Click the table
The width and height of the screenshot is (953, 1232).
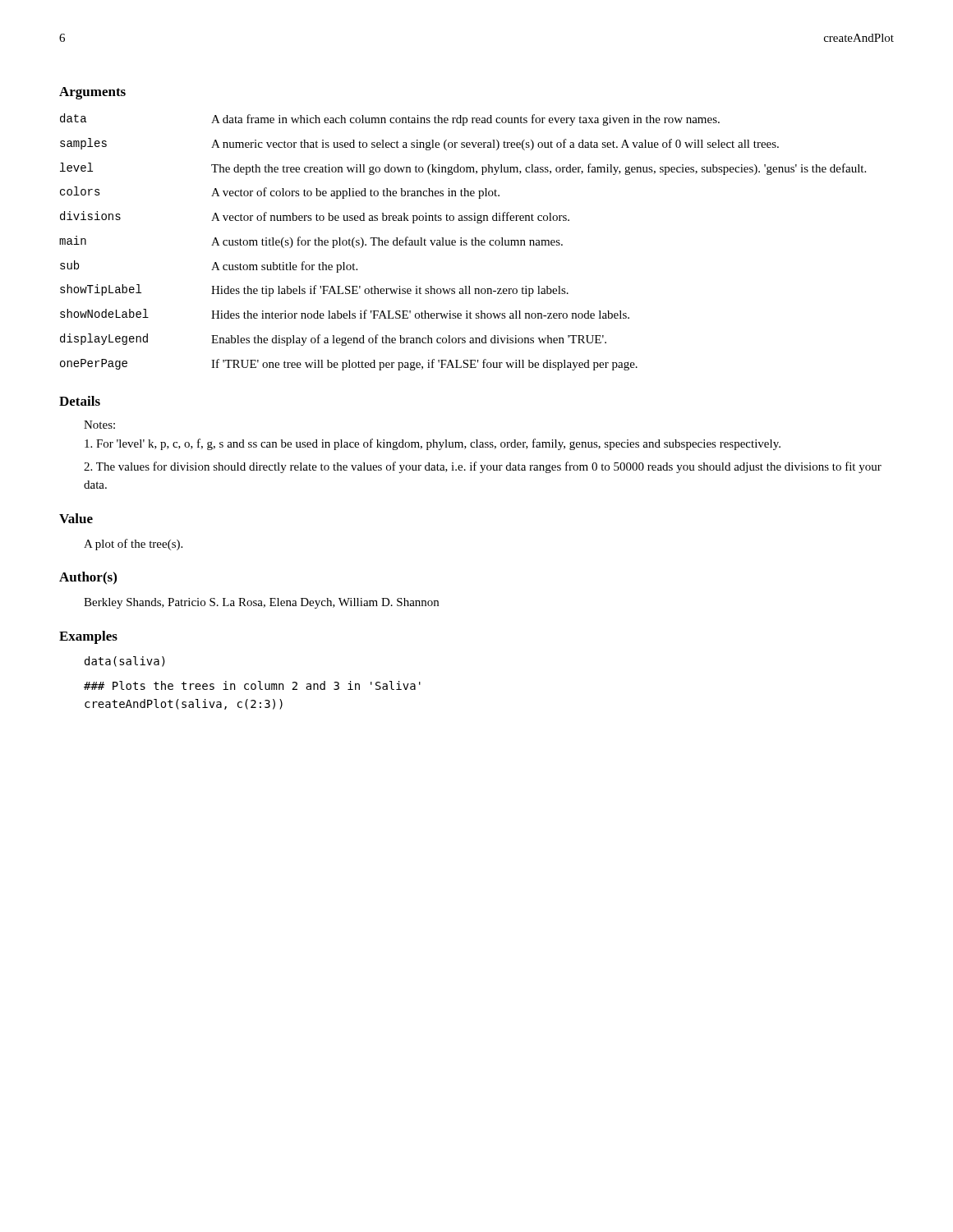click(476, 243)
